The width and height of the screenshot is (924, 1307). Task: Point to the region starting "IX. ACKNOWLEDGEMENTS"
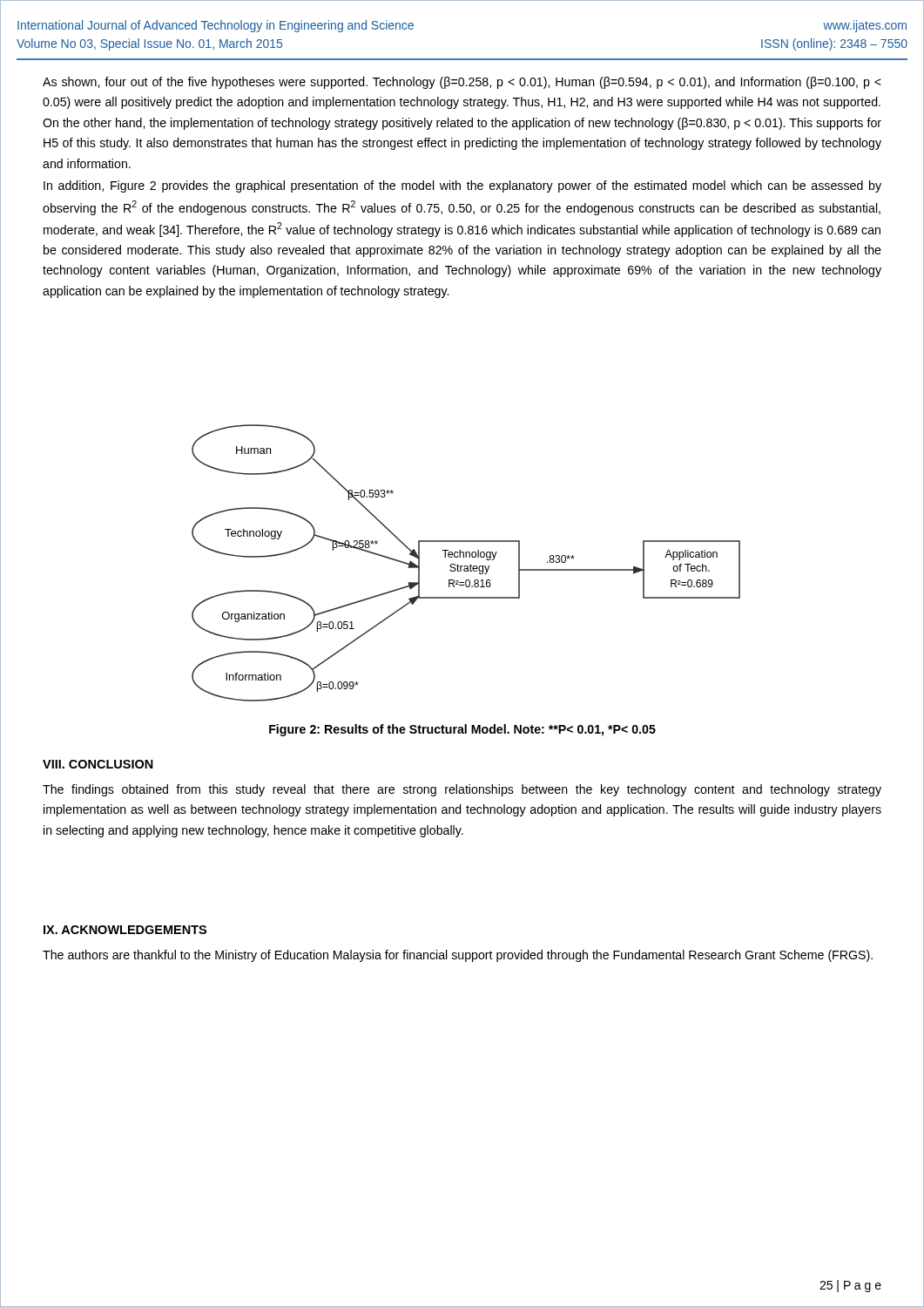(x=125, y=930)
